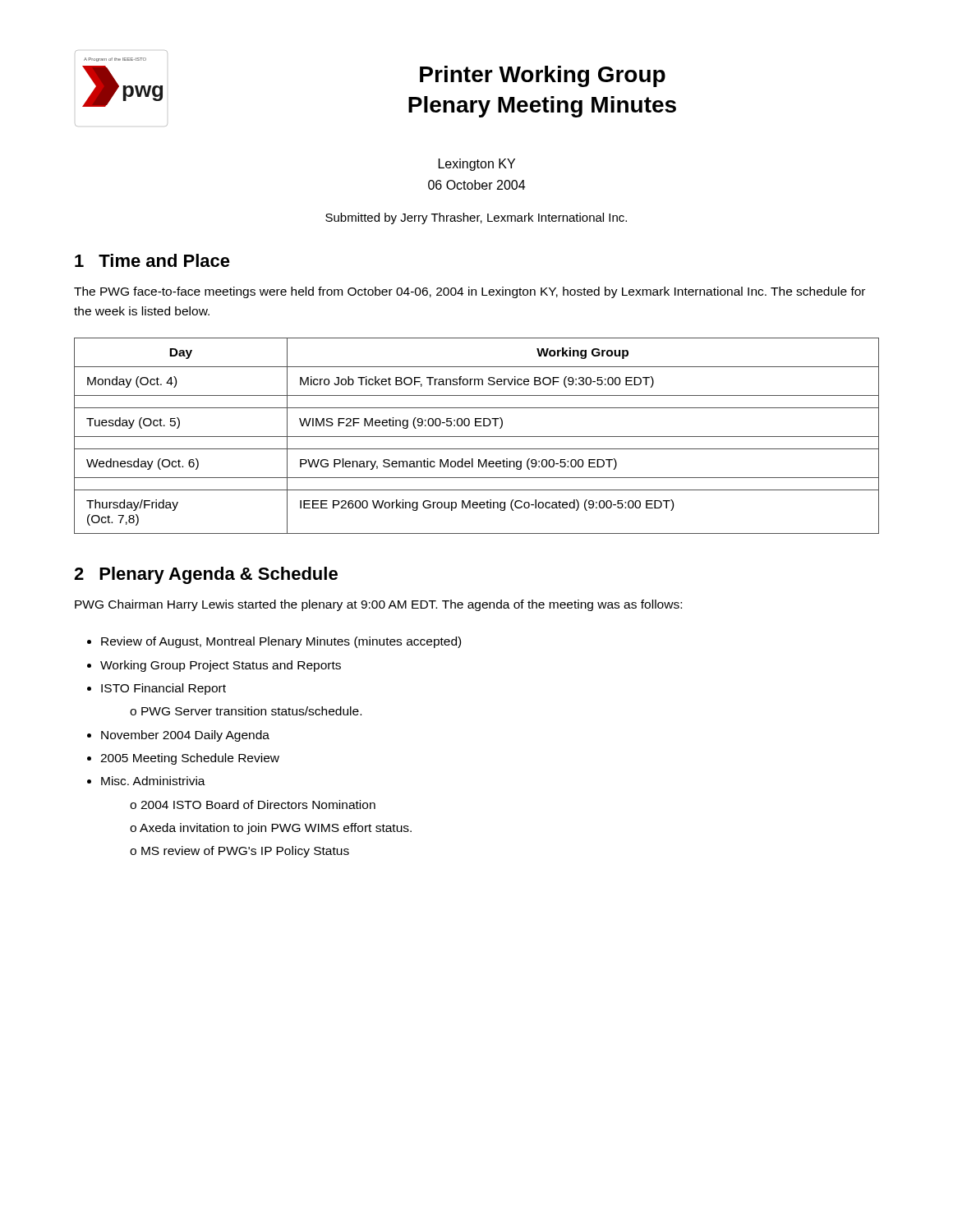
Task: Point to "November 2004 Daily Agenda"
Action: coord(185,734)
